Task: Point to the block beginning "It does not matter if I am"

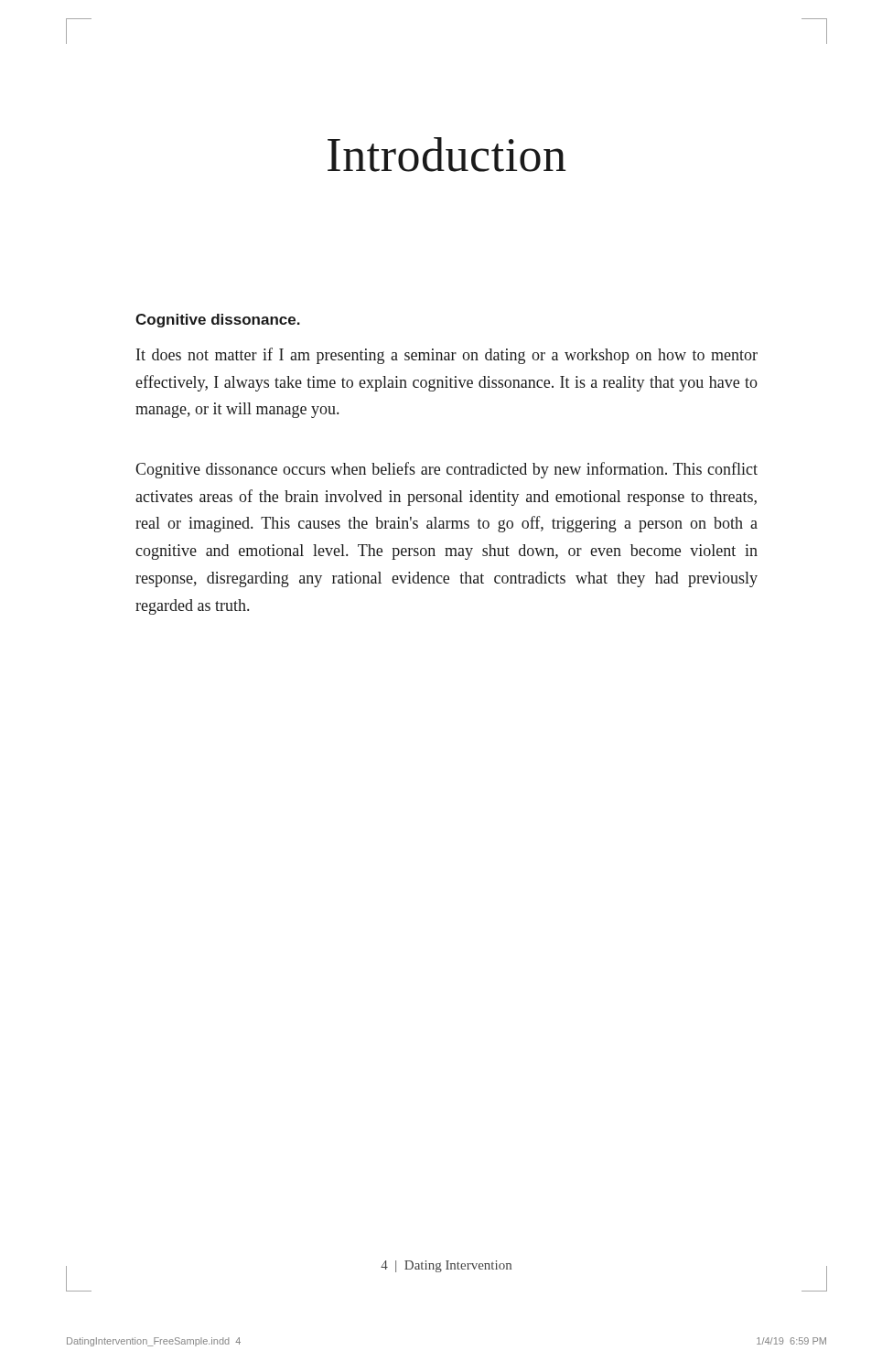Action: point(446,383)
